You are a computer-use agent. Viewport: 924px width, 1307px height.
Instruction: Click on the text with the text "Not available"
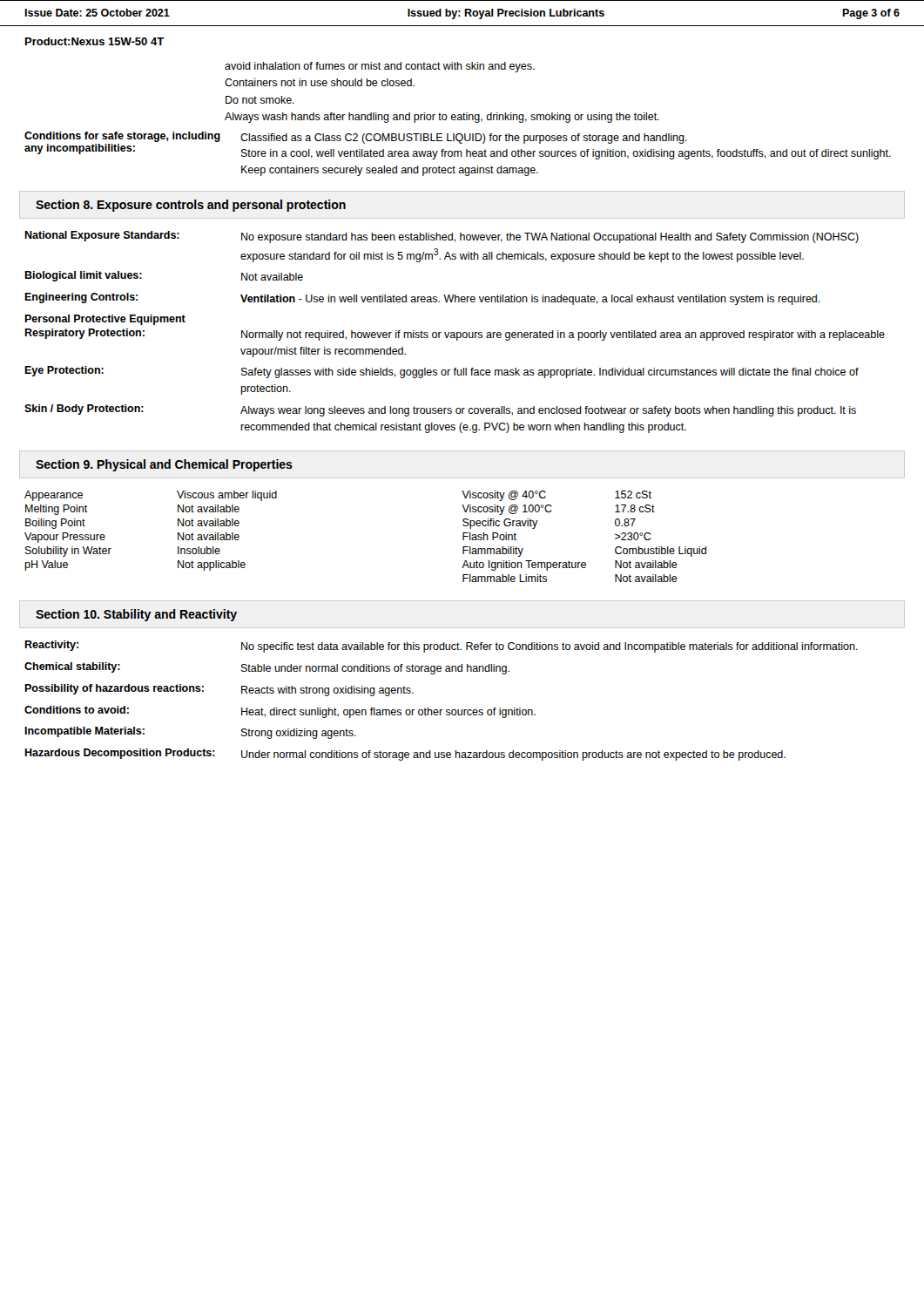tap(272, 277)
